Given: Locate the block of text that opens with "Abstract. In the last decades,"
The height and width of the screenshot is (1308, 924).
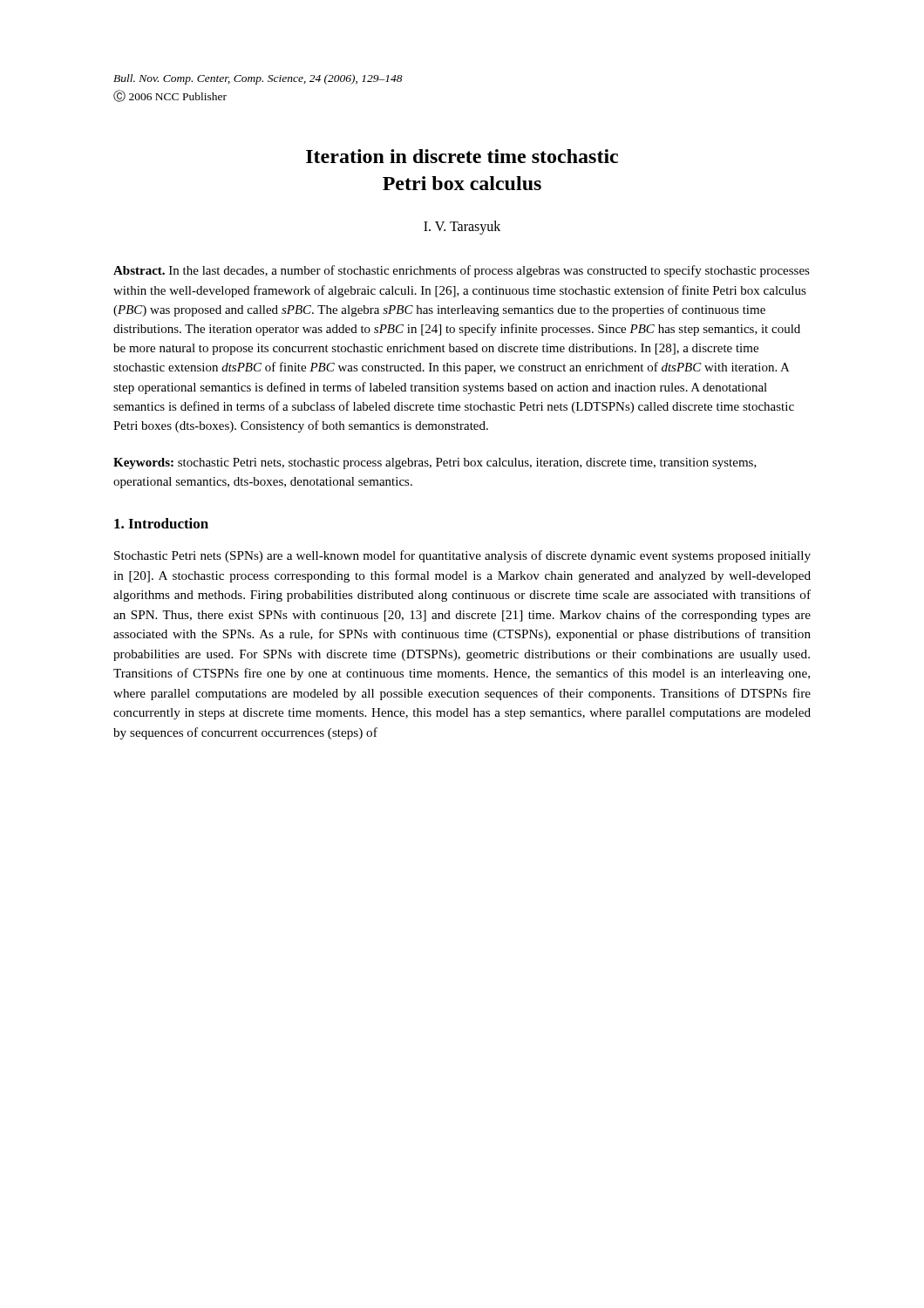Looking at the screenshot, I should click(461, 348).
